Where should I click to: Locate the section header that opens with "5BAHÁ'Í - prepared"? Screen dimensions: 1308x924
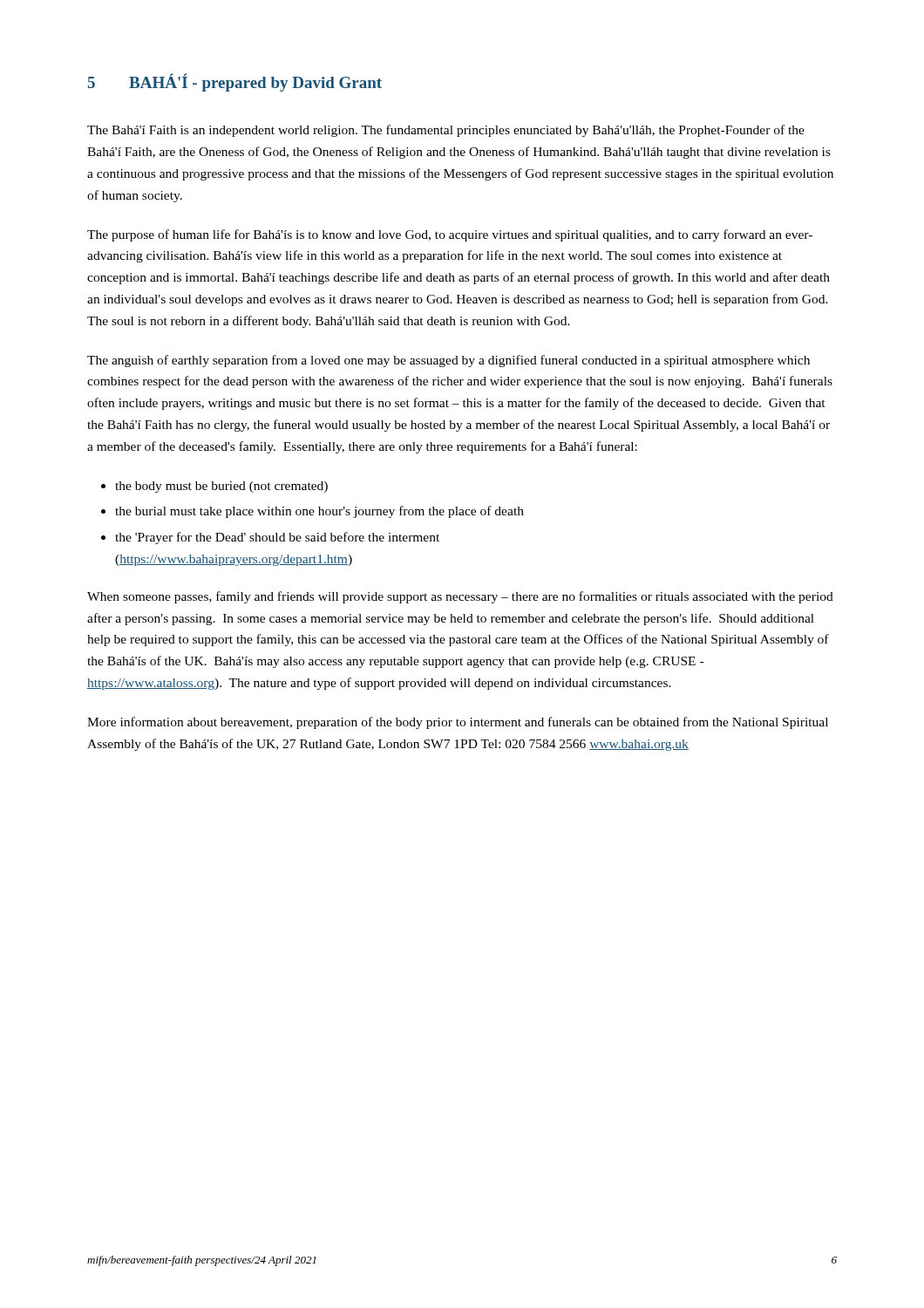click(235, 82)
